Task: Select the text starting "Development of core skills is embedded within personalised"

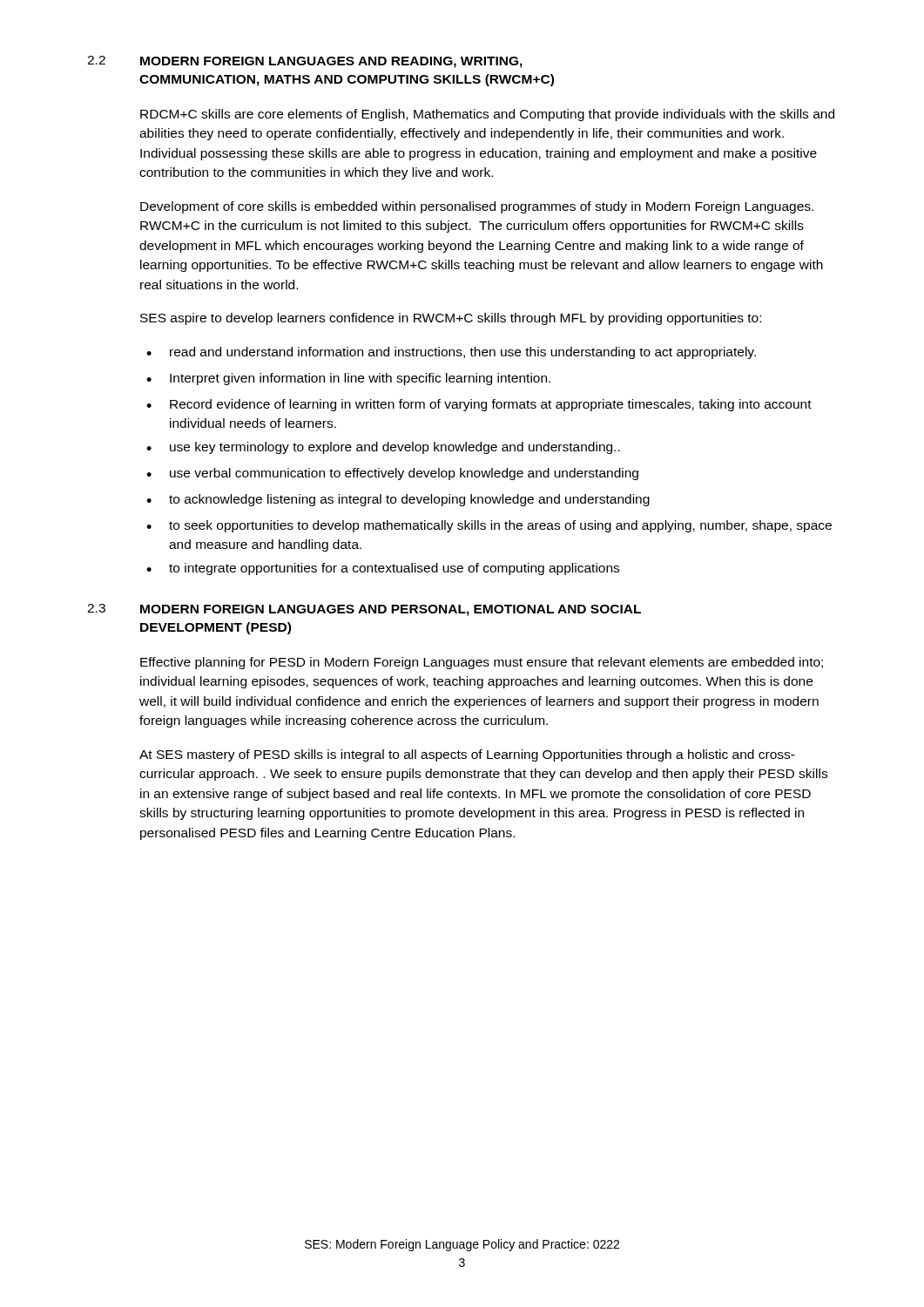Action: [481, 245]
